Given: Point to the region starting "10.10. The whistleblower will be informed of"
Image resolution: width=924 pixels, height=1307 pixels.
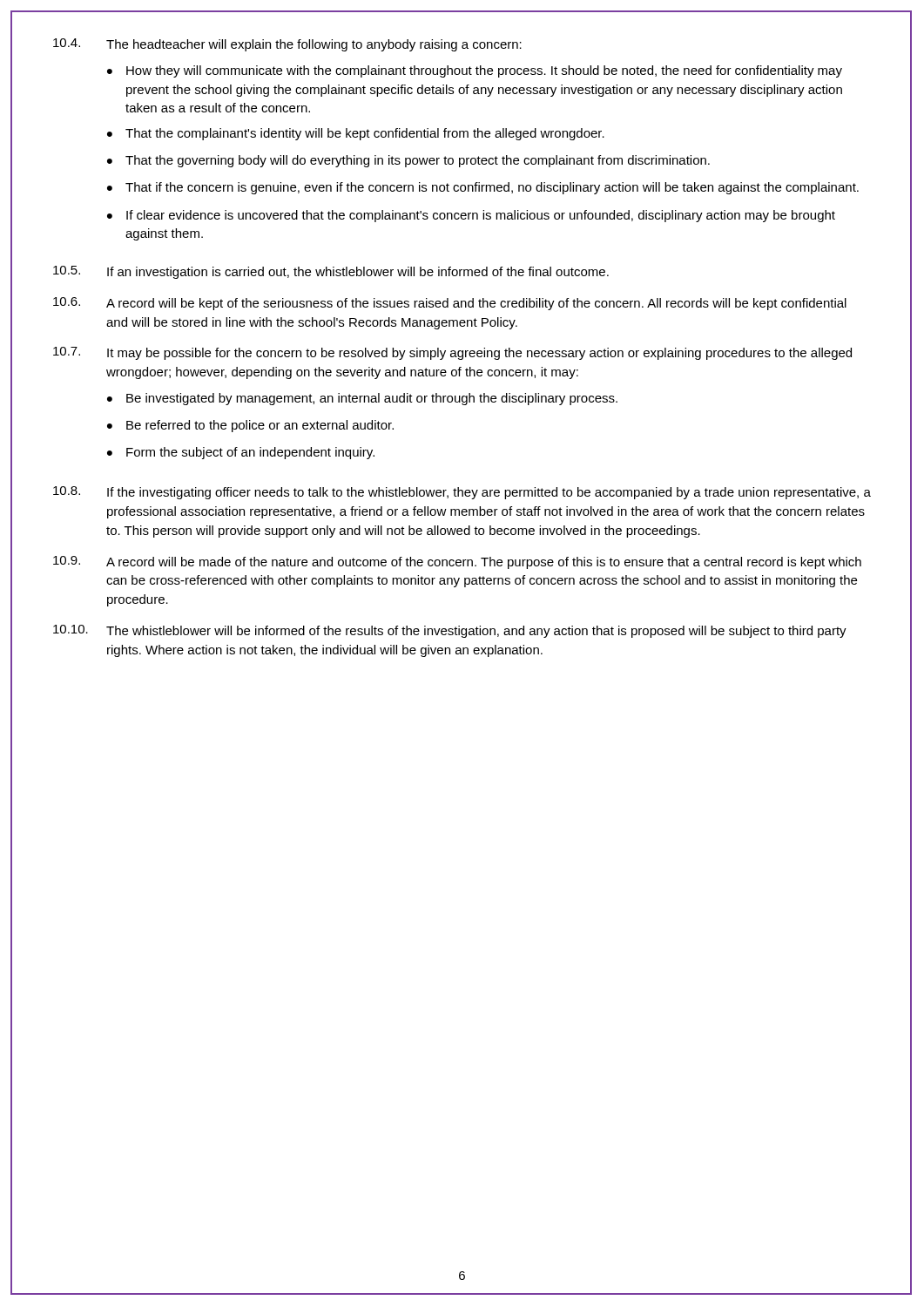Looking at the screenshot, I should pyautogui.click(x=462, y=640).
